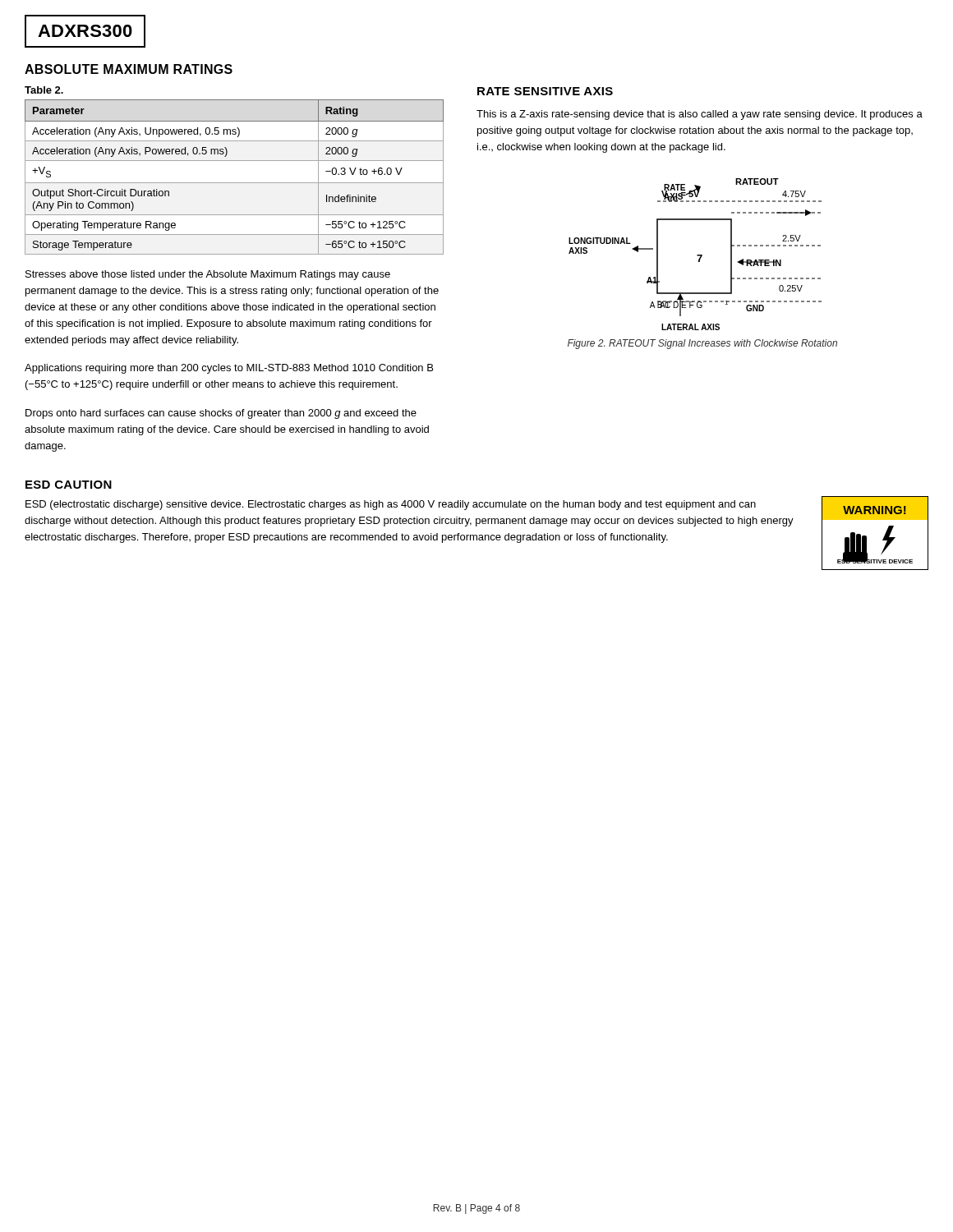Find the illustration
This screenshot has height=1232, width=953.
[875, 534]
